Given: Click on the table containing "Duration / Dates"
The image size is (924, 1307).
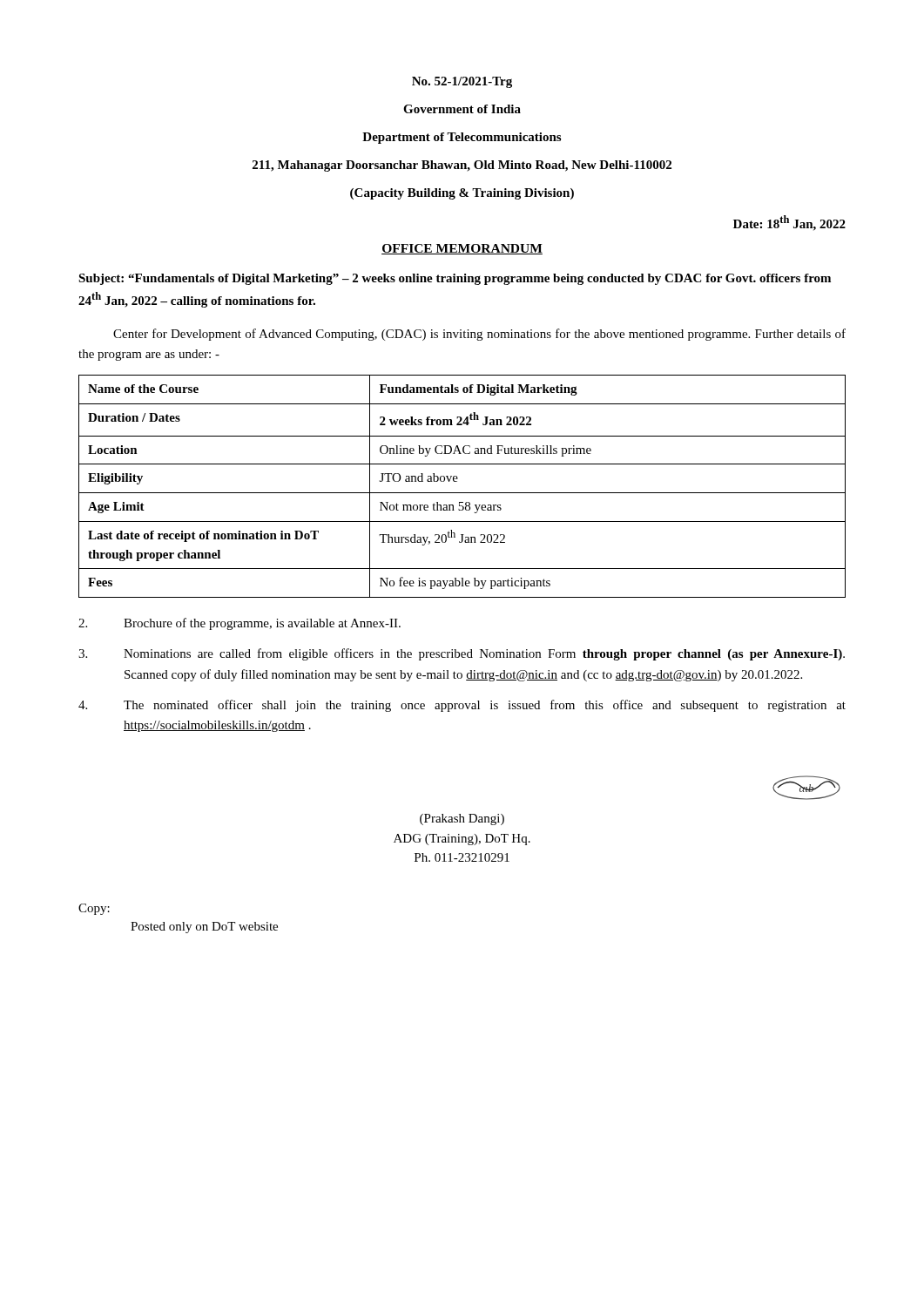Looking at the screenshot, I should pyautogui.click(x=462, y=486).
